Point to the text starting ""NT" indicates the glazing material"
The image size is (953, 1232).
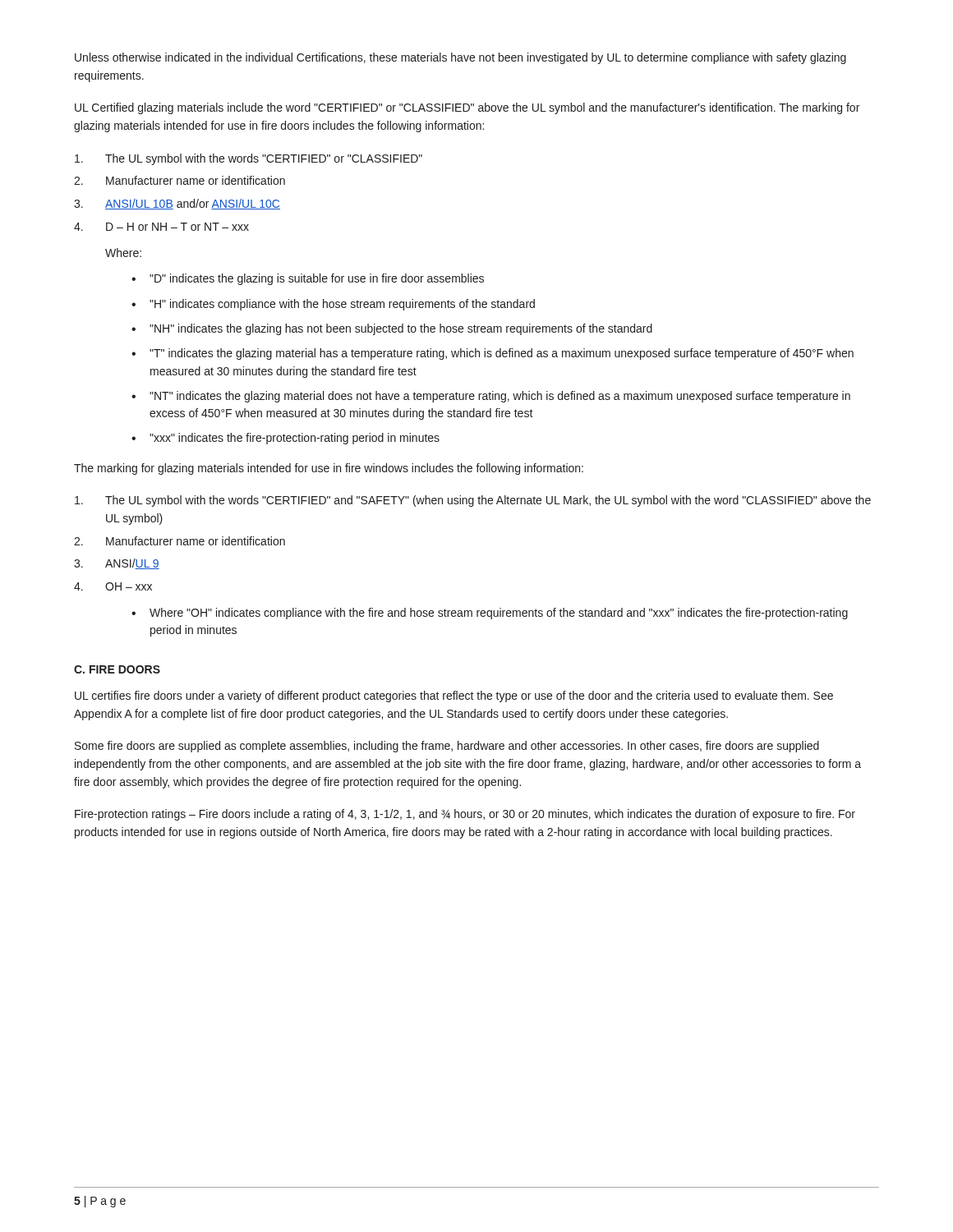pos(514,405)
